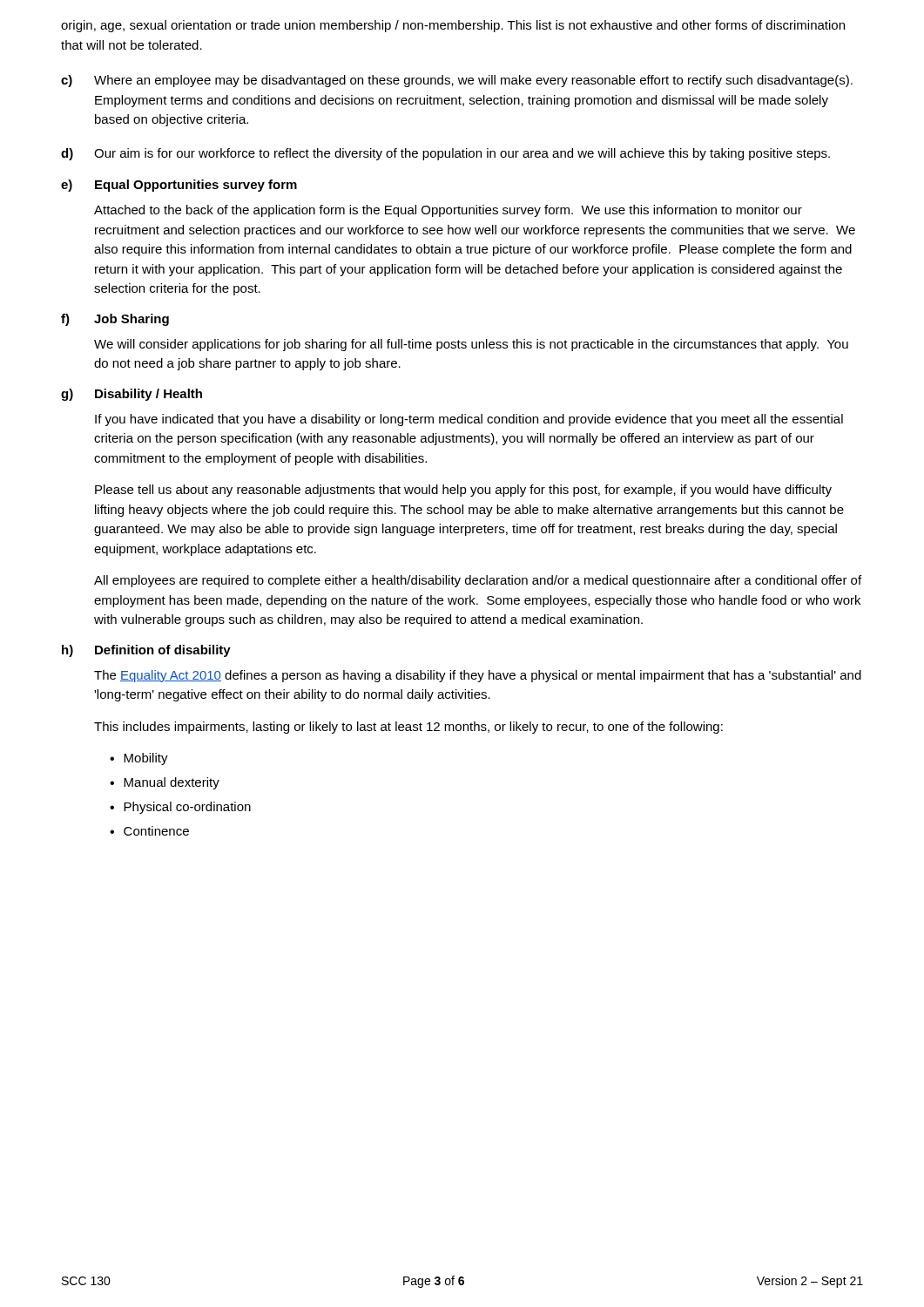The height and width of the screenshot is (1307, 924).
Task: Select the section header with the text "e) Equal Opportunities survey form"
Action: [x=179, y=184]
